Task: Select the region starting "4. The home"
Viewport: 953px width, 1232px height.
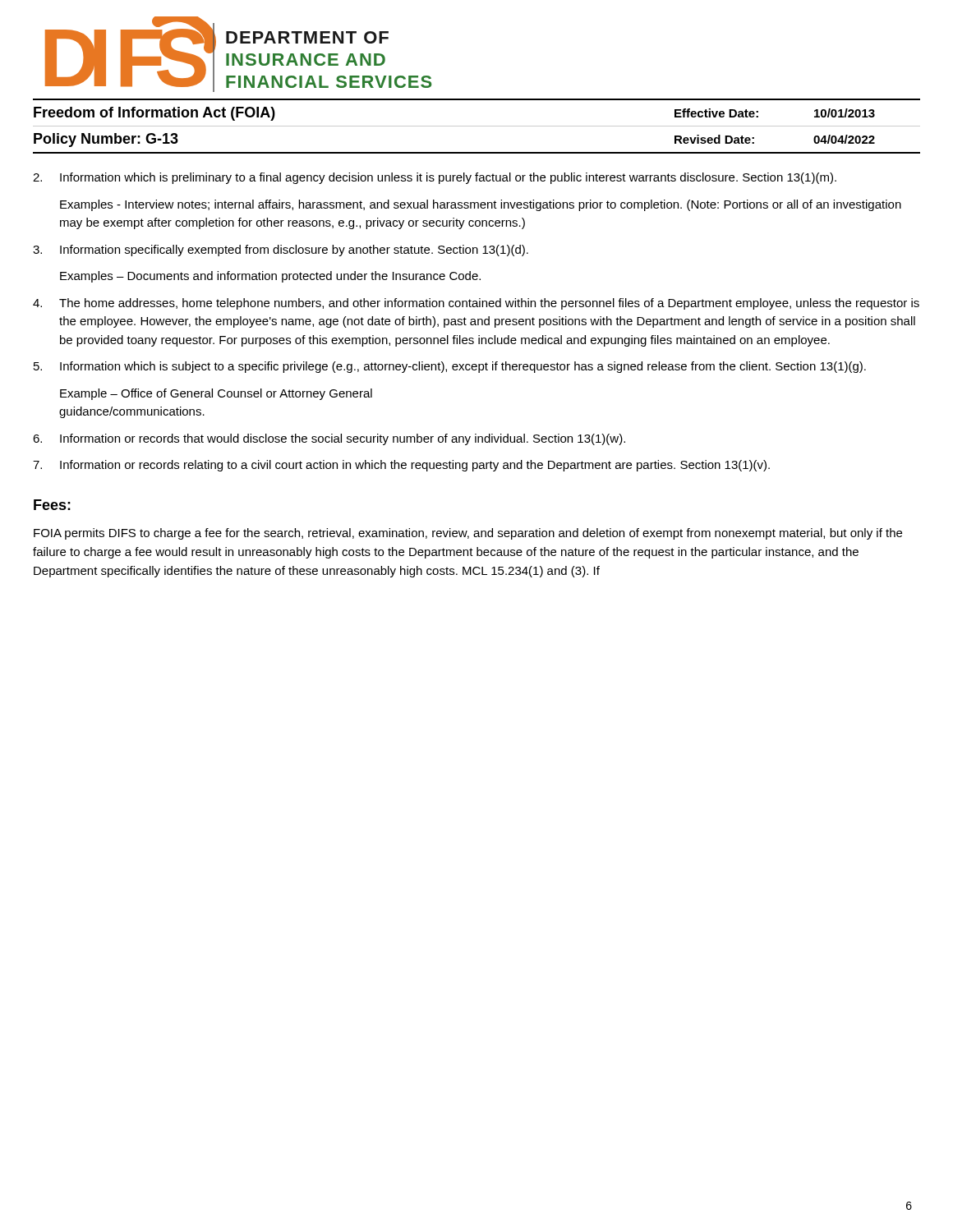Action: click(x=476, y=321)
